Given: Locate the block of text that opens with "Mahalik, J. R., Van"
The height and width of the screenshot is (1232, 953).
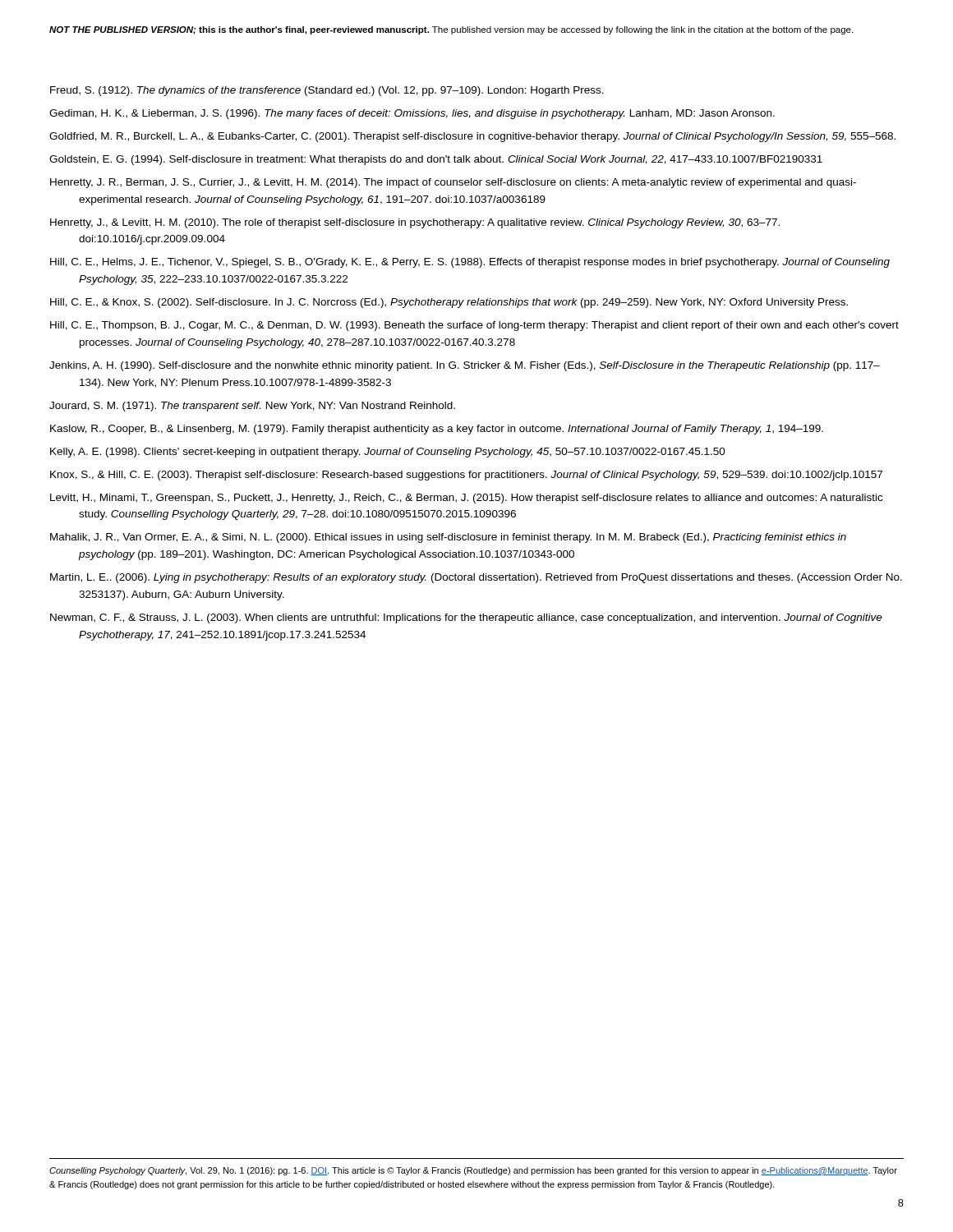Looking at the screenshot, I should pyautogui.click(x=448, y=546).
